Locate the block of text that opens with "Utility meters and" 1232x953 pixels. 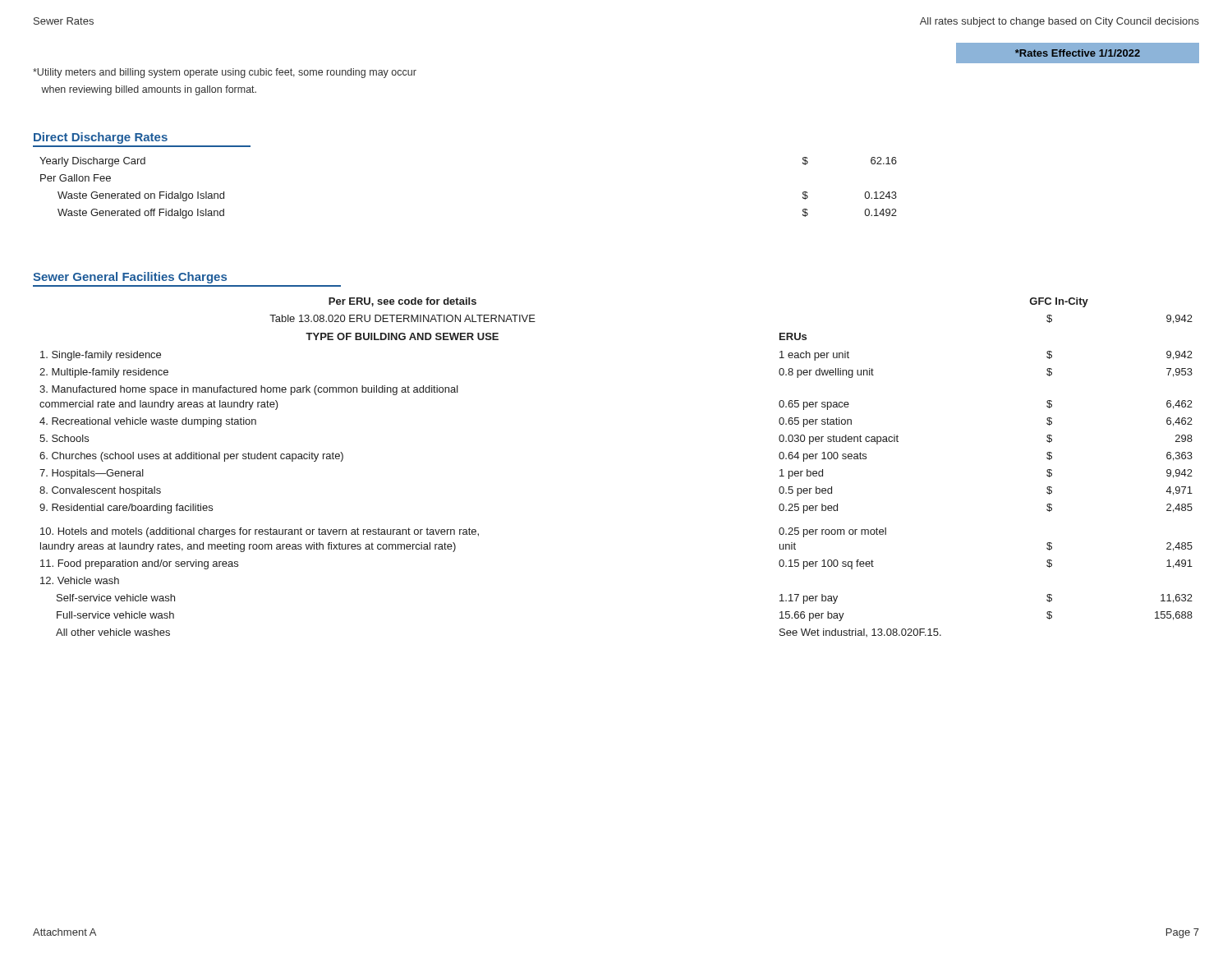(x=225, y=81)
